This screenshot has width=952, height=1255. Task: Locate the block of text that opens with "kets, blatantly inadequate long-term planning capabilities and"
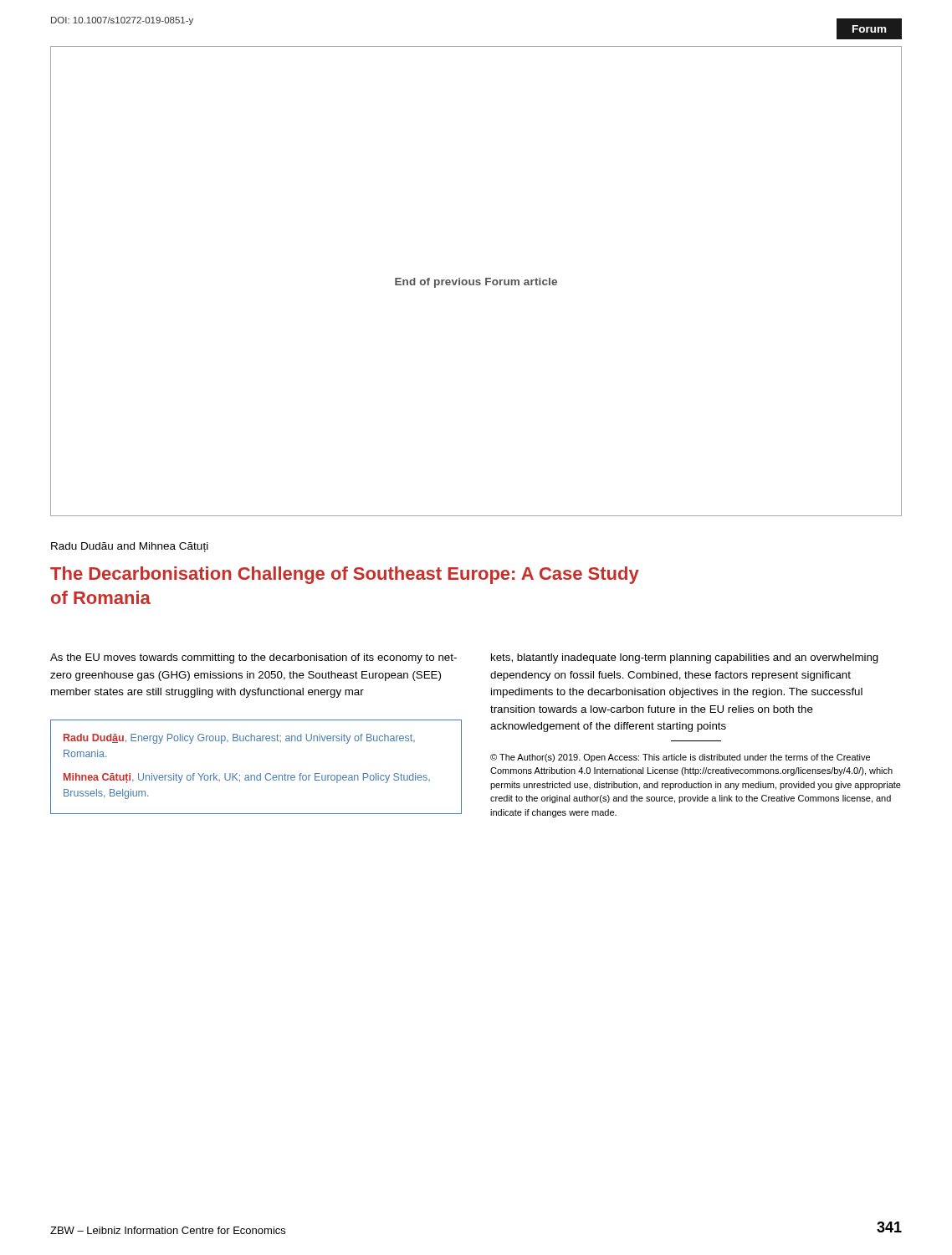684,692
